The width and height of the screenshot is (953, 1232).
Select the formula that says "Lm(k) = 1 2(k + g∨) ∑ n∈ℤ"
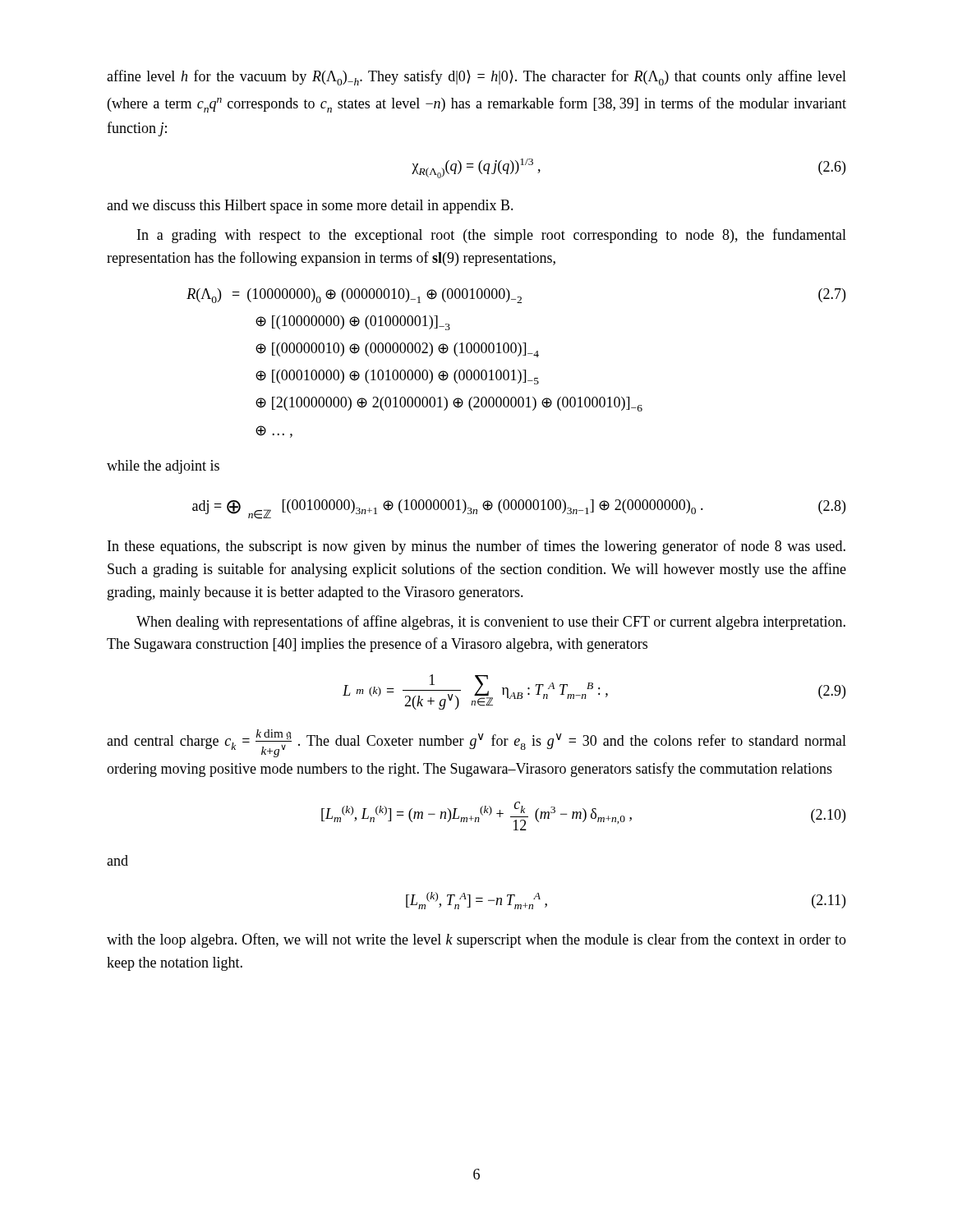click(594, 691)
